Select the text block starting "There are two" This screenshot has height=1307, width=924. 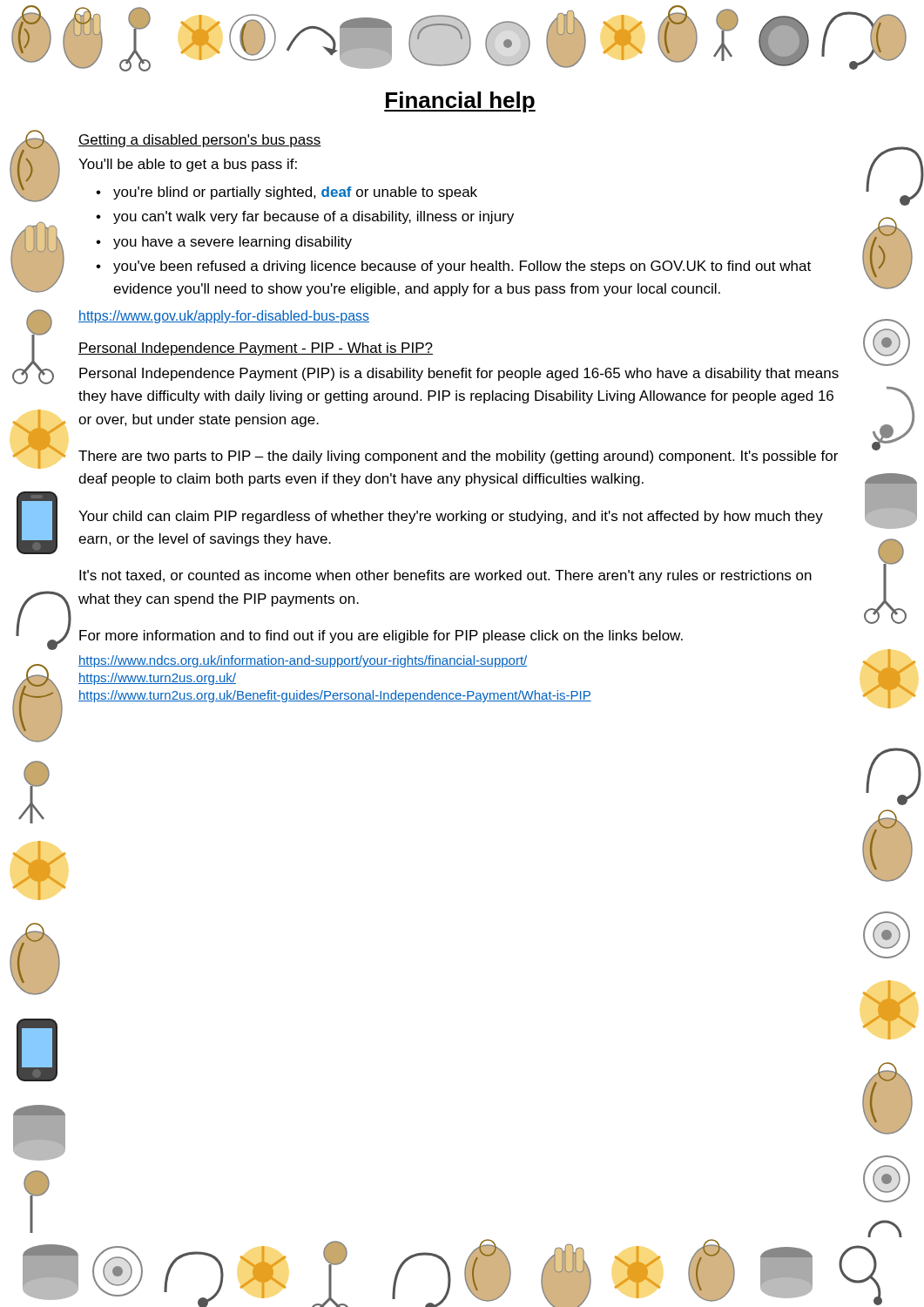coord(458,468)
